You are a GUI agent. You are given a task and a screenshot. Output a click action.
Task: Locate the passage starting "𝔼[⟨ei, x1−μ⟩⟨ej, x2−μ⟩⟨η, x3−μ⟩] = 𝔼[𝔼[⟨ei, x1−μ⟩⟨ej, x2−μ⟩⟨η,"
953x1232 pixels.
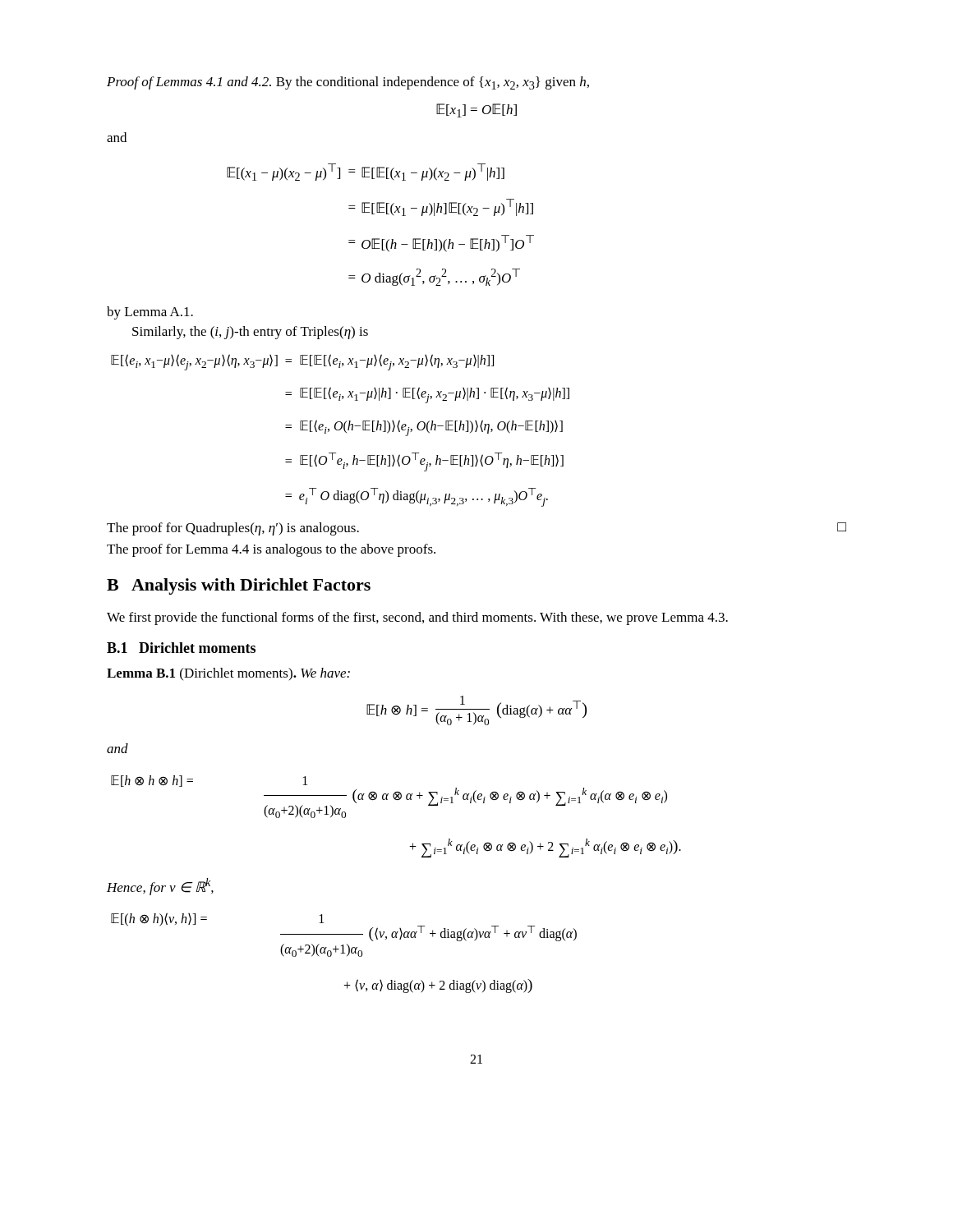tap(340, 429)
